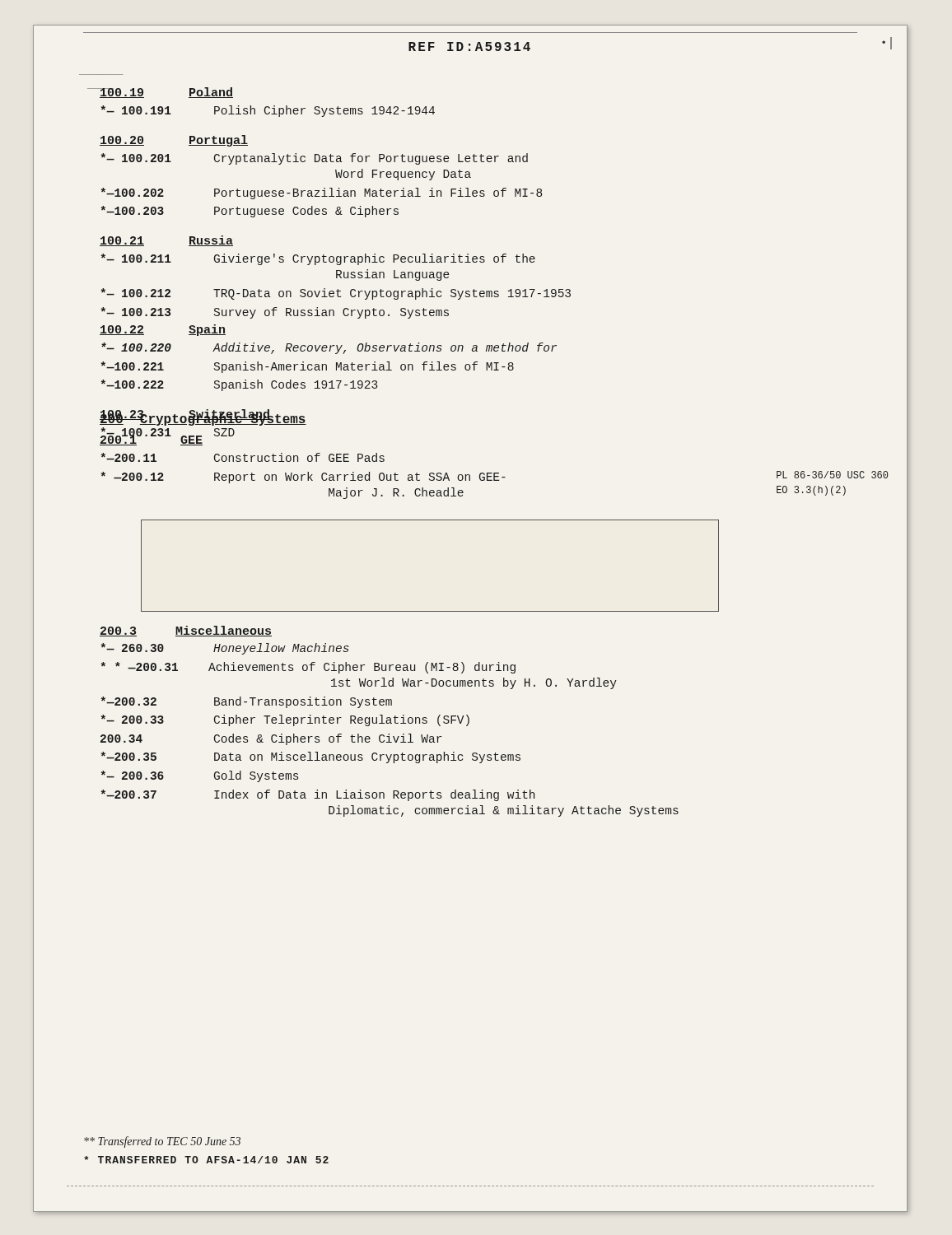This screenshot has width=952, height=1235.
Task: Locate the list item with the text "*—200.35 Data on Miscellaneous Cryptographic"
Action: (454, 758)
